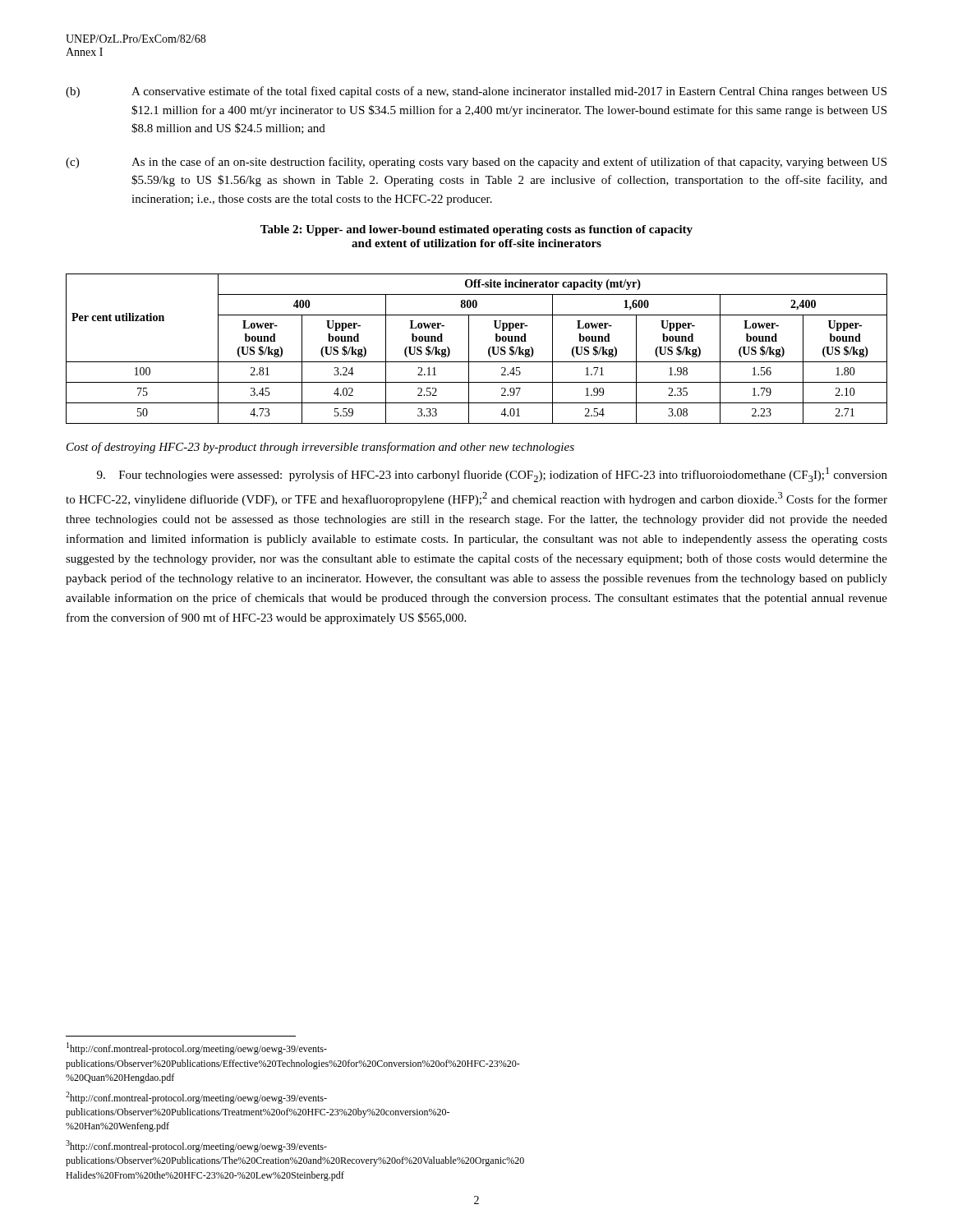Viewport: 953px width, 1232px height.
Task: Locate the passage starting "Cost of destroying HFC-23 by-product through"
Action: [320, 447]
